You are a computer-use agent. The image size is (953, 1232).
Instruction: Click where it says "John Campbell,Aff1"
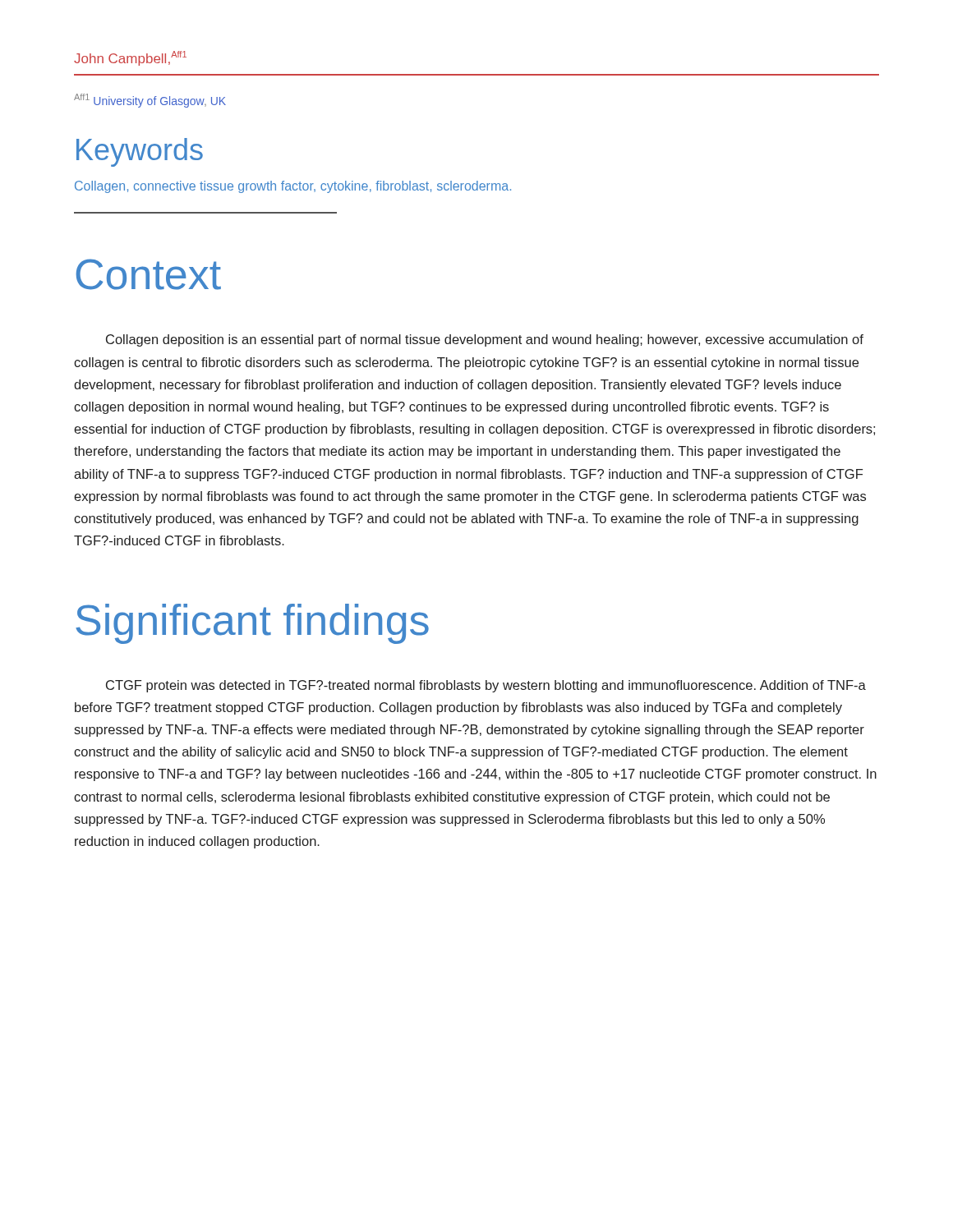tap(130, 58)
